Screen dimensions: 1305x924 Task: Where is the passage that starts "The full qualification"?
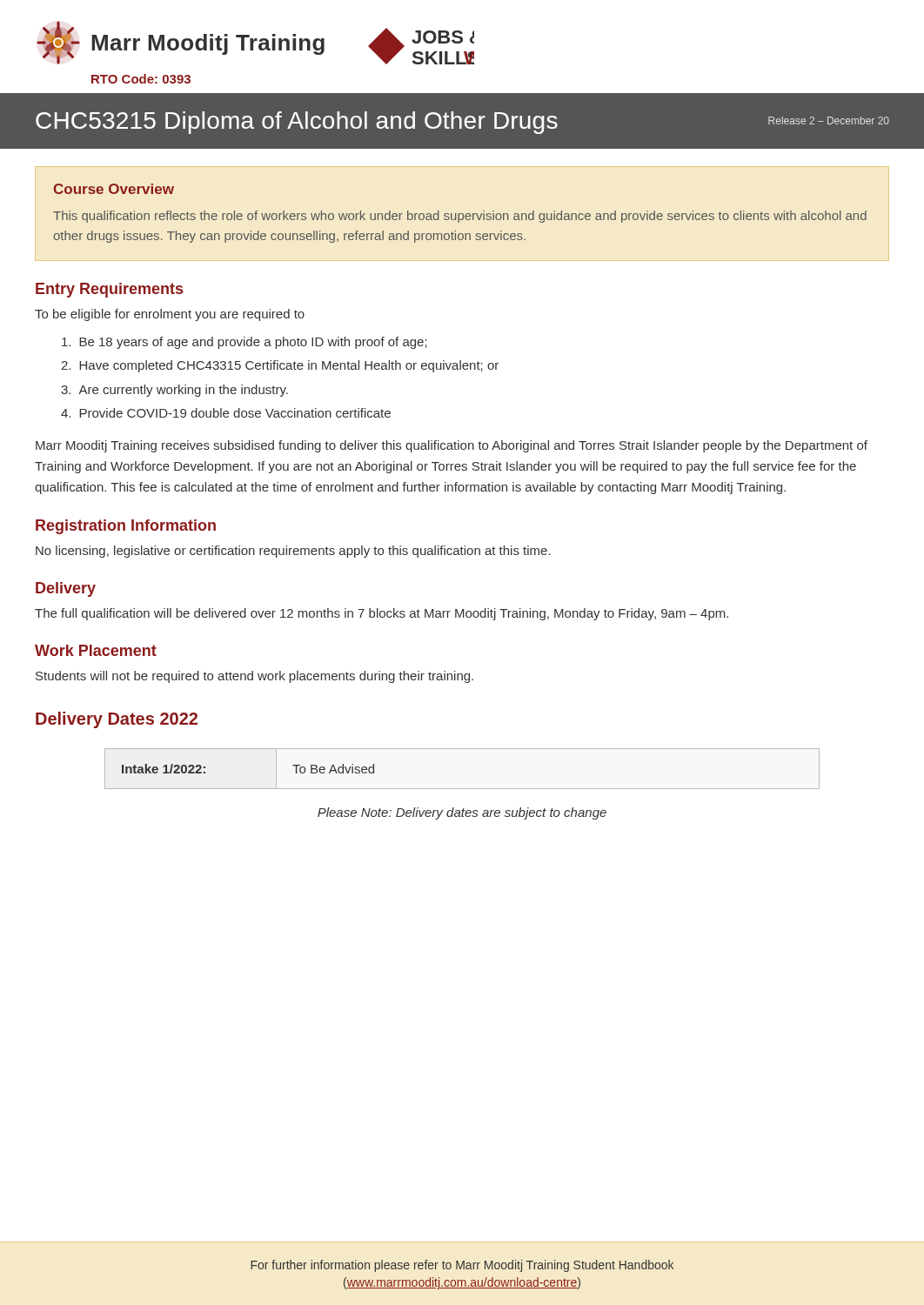coord(382,613)
